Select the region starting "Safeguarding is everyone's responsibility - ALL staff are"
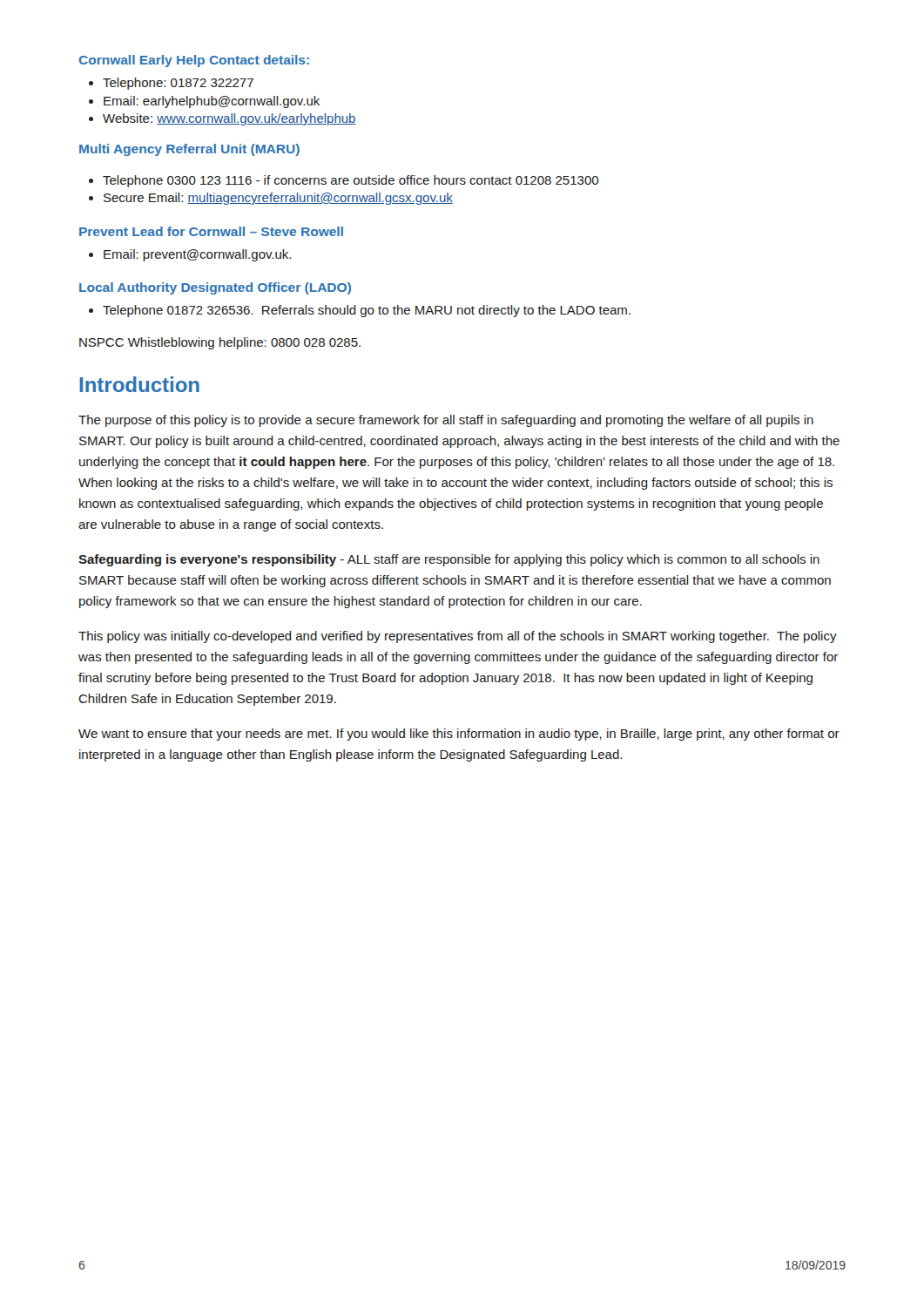 tap(455, 580)
